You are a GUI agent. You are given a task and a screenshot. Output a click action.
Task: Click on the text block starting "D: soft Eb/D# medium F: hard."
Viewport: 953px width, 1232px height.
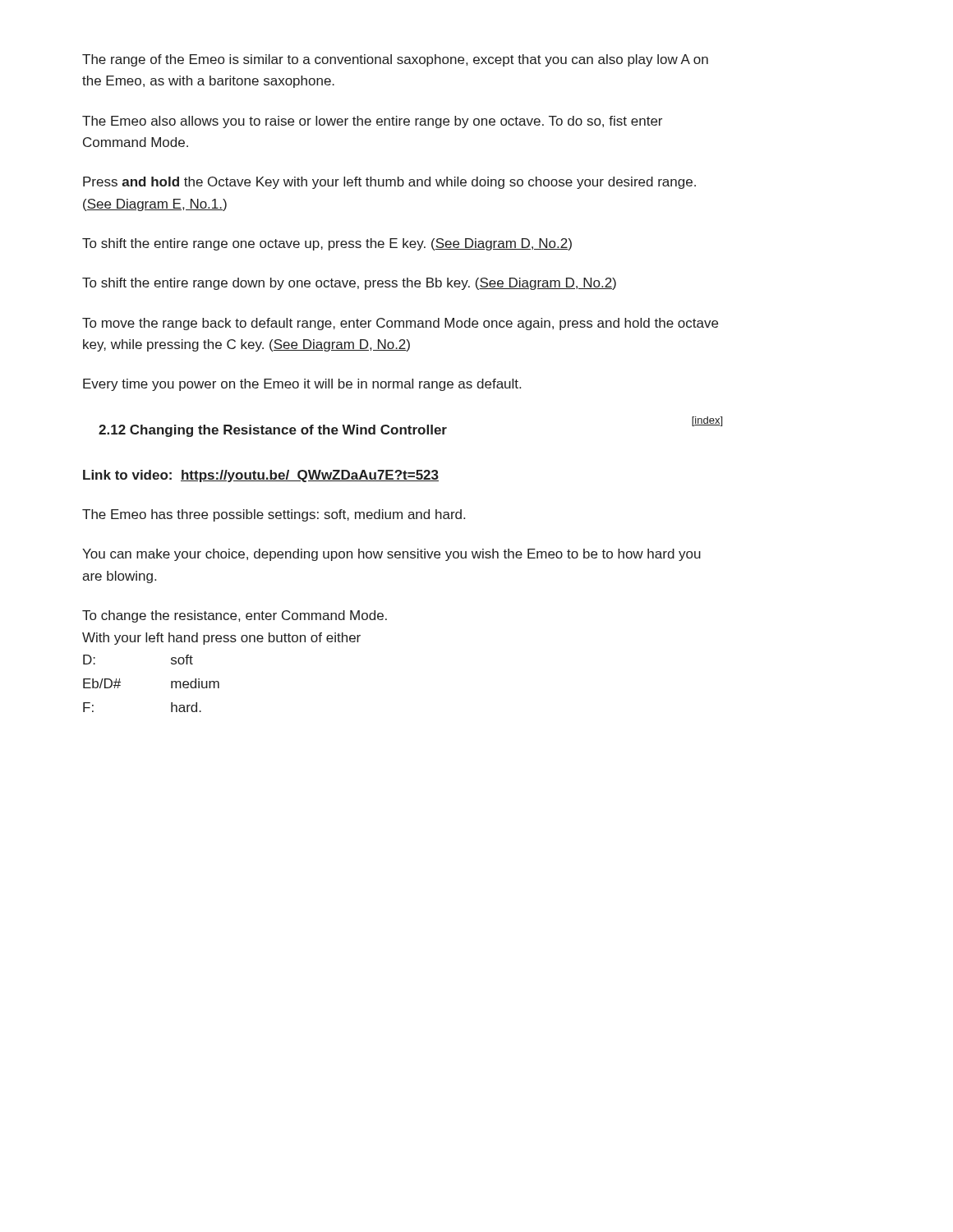176,684
